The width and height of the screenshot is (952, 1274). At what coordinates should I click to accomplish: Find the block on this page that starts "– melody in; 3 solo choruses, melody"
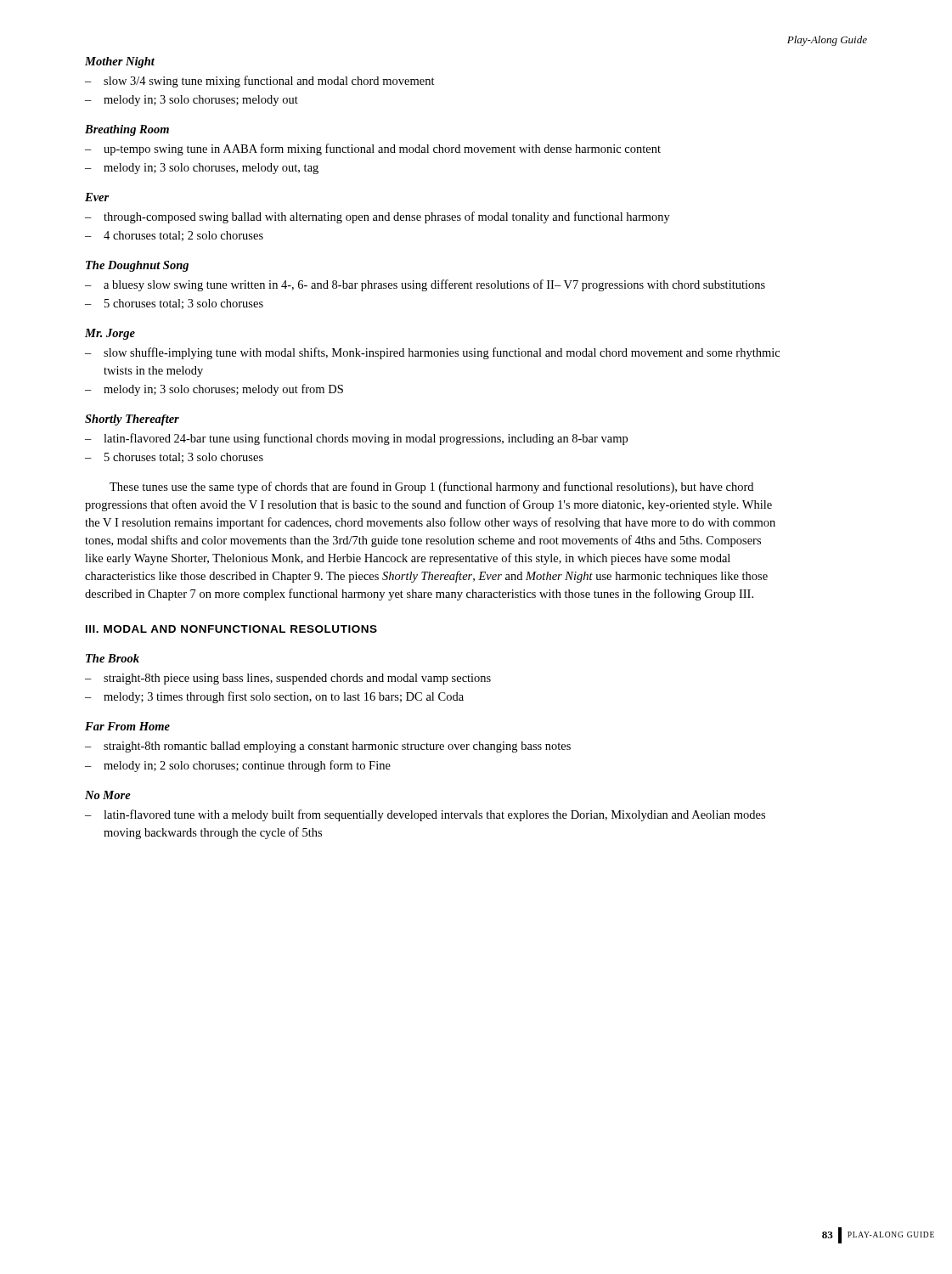pyautogui.click(x=202, y=169)
